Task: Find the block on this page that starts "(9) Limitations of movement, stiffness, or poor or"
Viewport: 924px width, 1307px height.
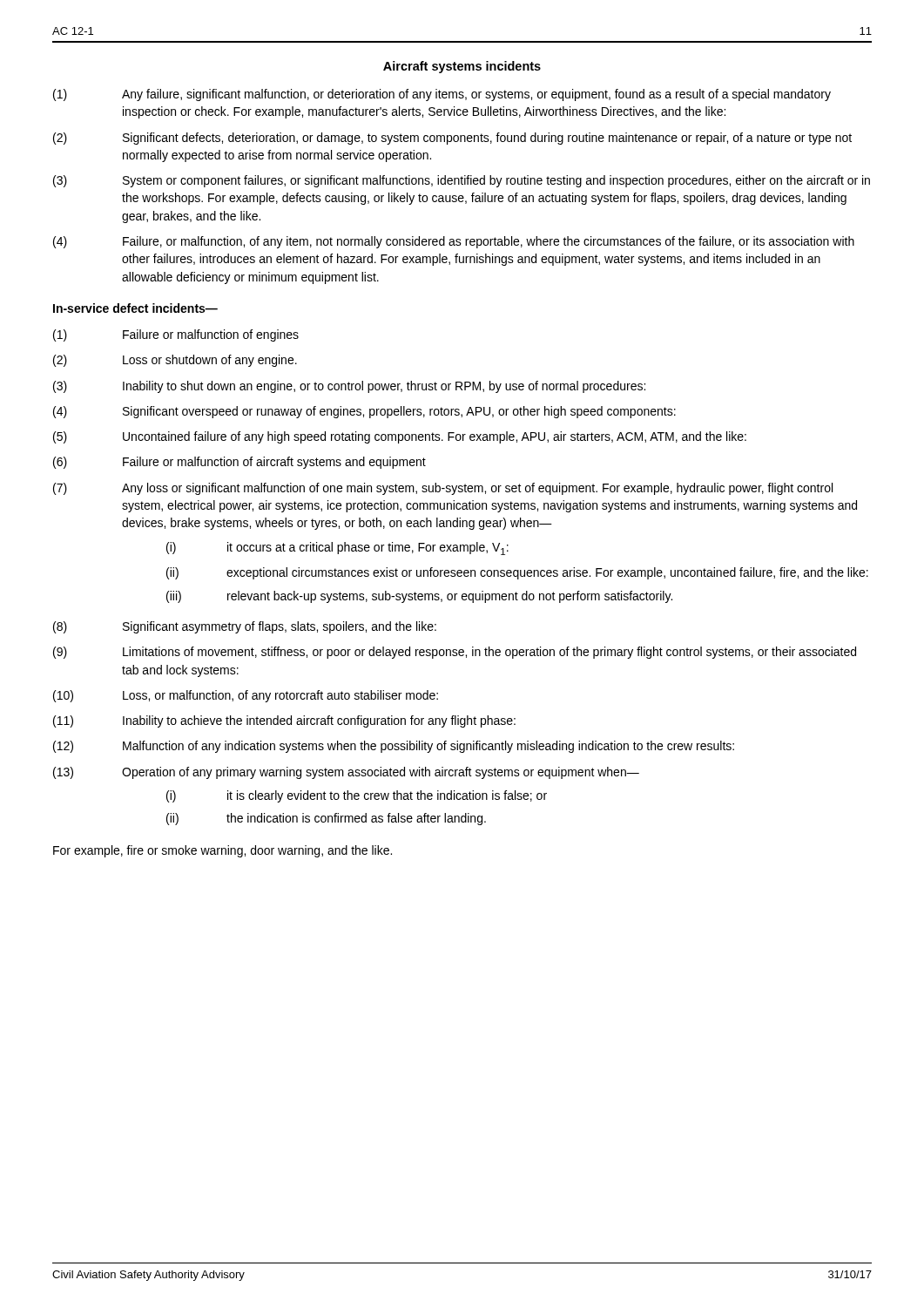Action: point(462,661)
